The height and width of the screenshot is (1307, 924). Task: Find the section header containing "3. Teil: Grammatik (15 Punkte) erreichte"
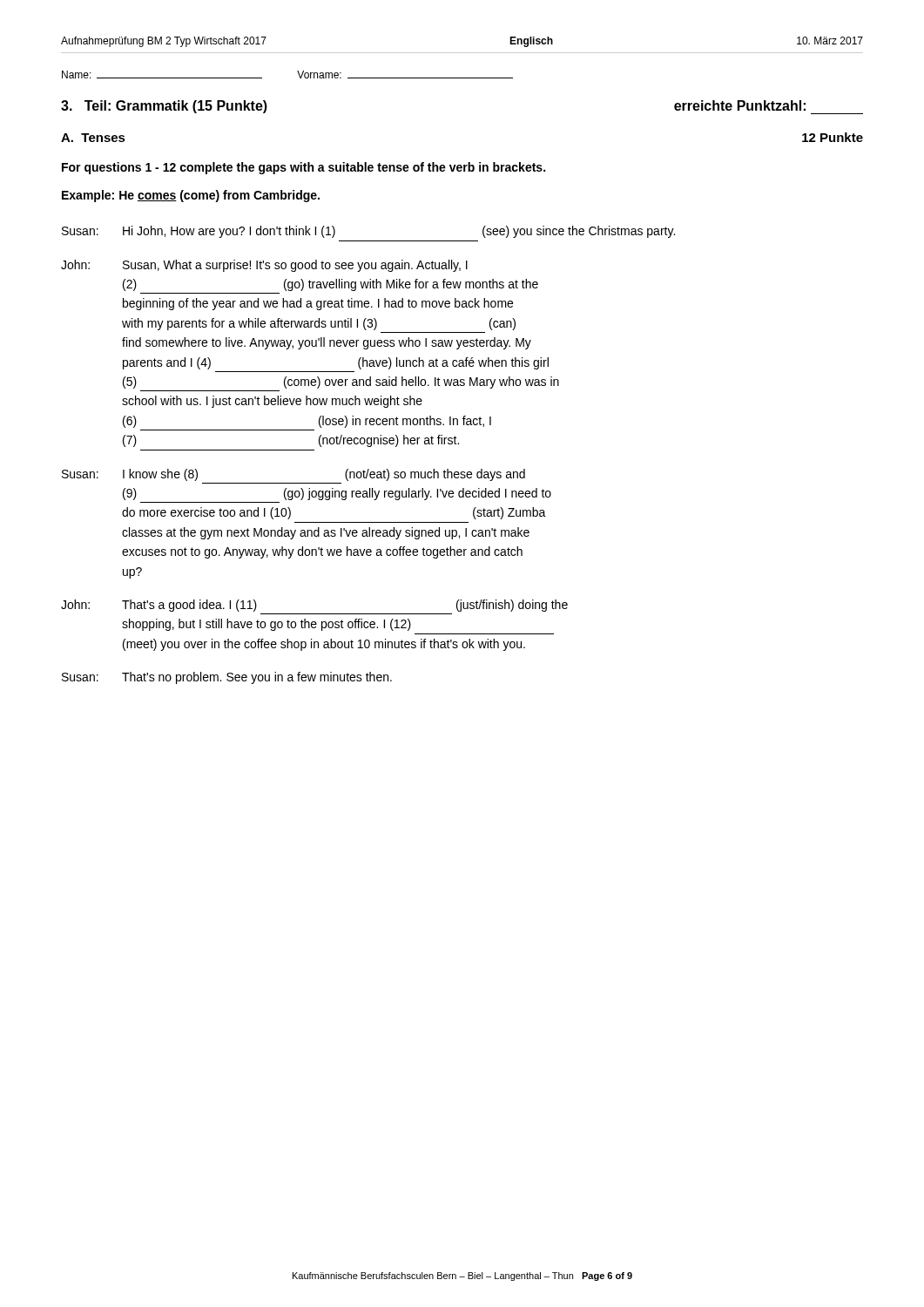(158, 107)
